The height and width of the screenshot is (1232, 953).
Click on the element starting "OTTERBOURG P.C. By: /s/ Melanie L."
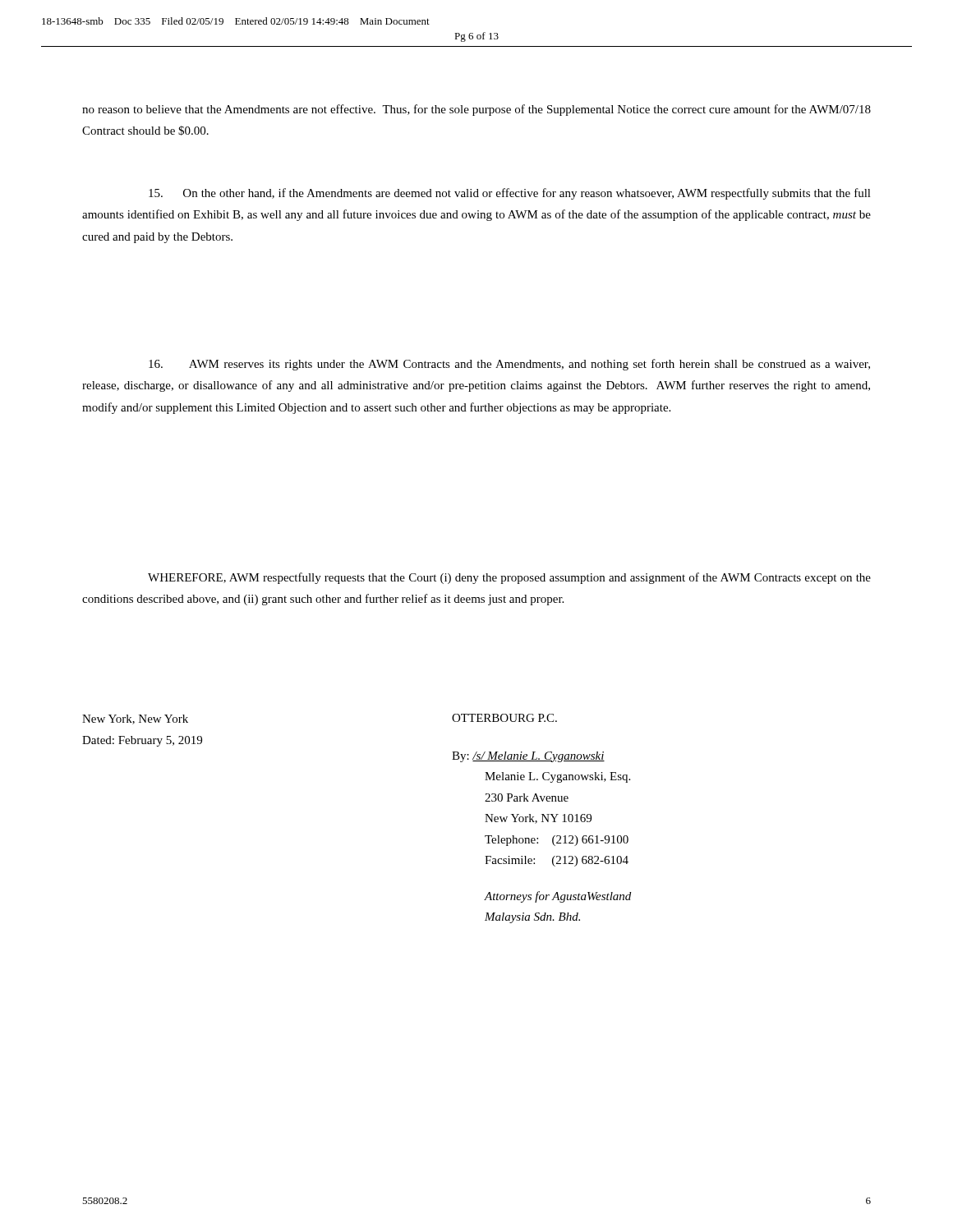(543, 818)
